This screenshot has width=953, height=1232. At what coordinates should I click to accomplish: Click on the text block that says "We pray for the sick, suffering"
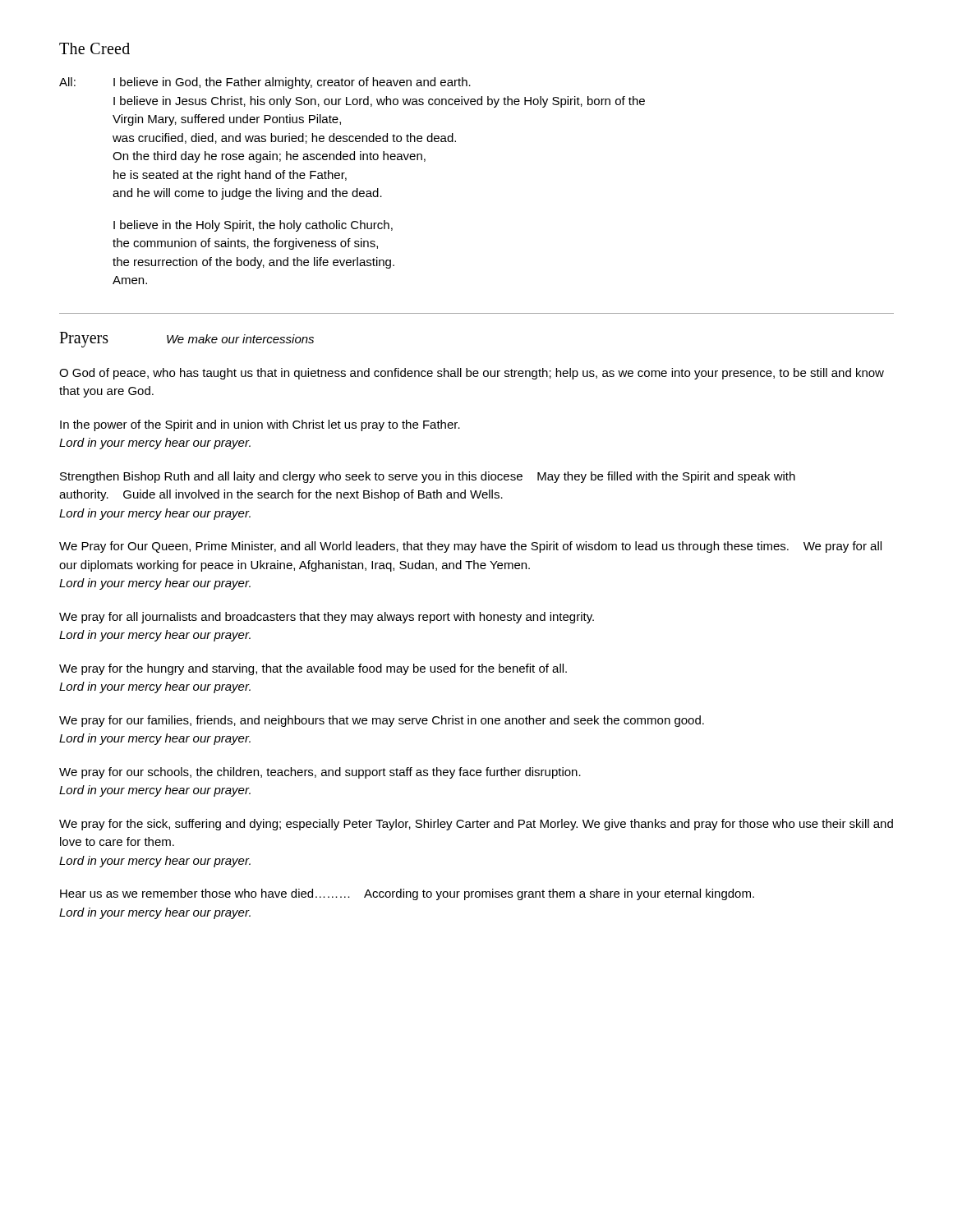[x=476, y=825]
